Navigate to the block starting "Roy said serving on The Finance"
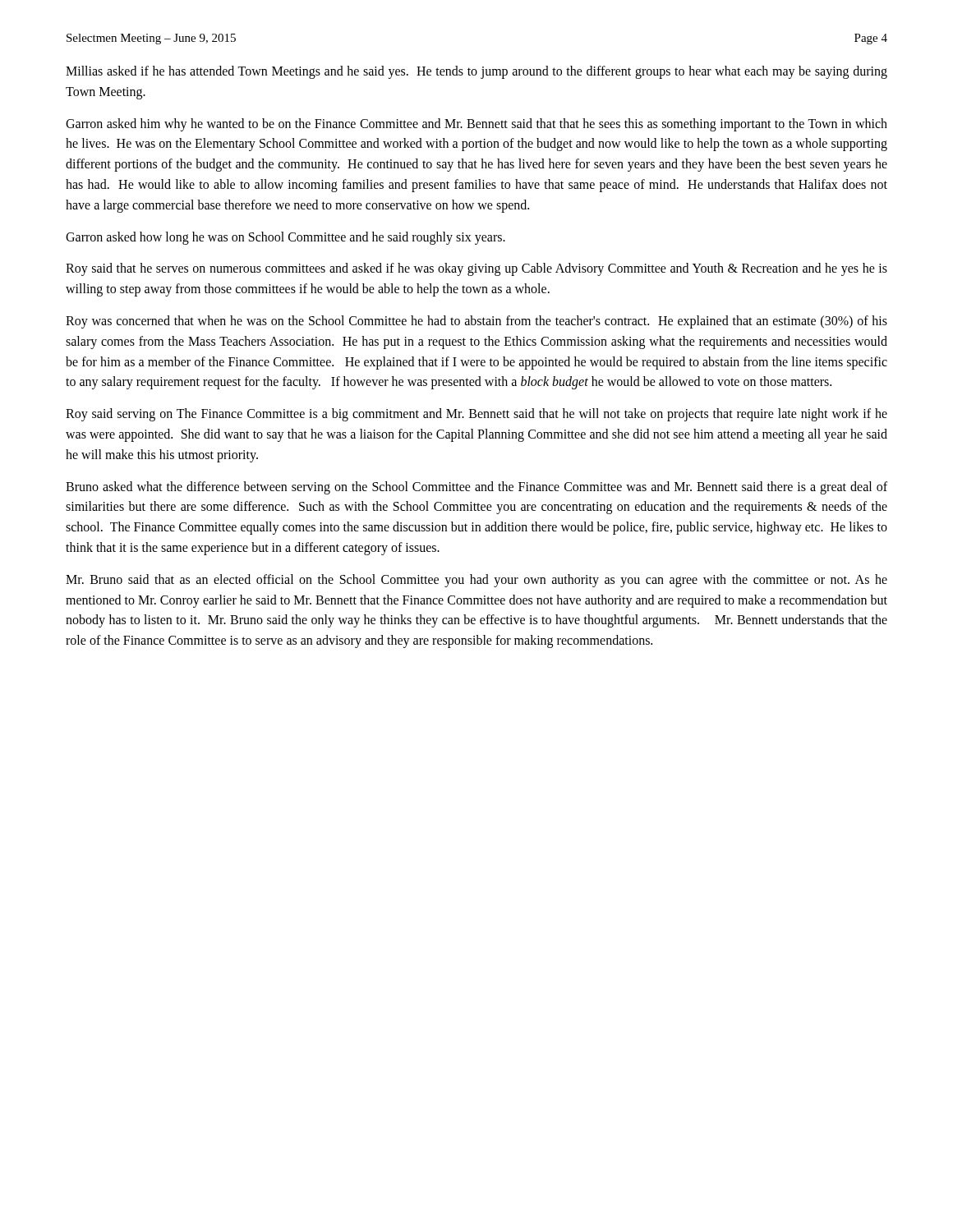 [476, 434]
